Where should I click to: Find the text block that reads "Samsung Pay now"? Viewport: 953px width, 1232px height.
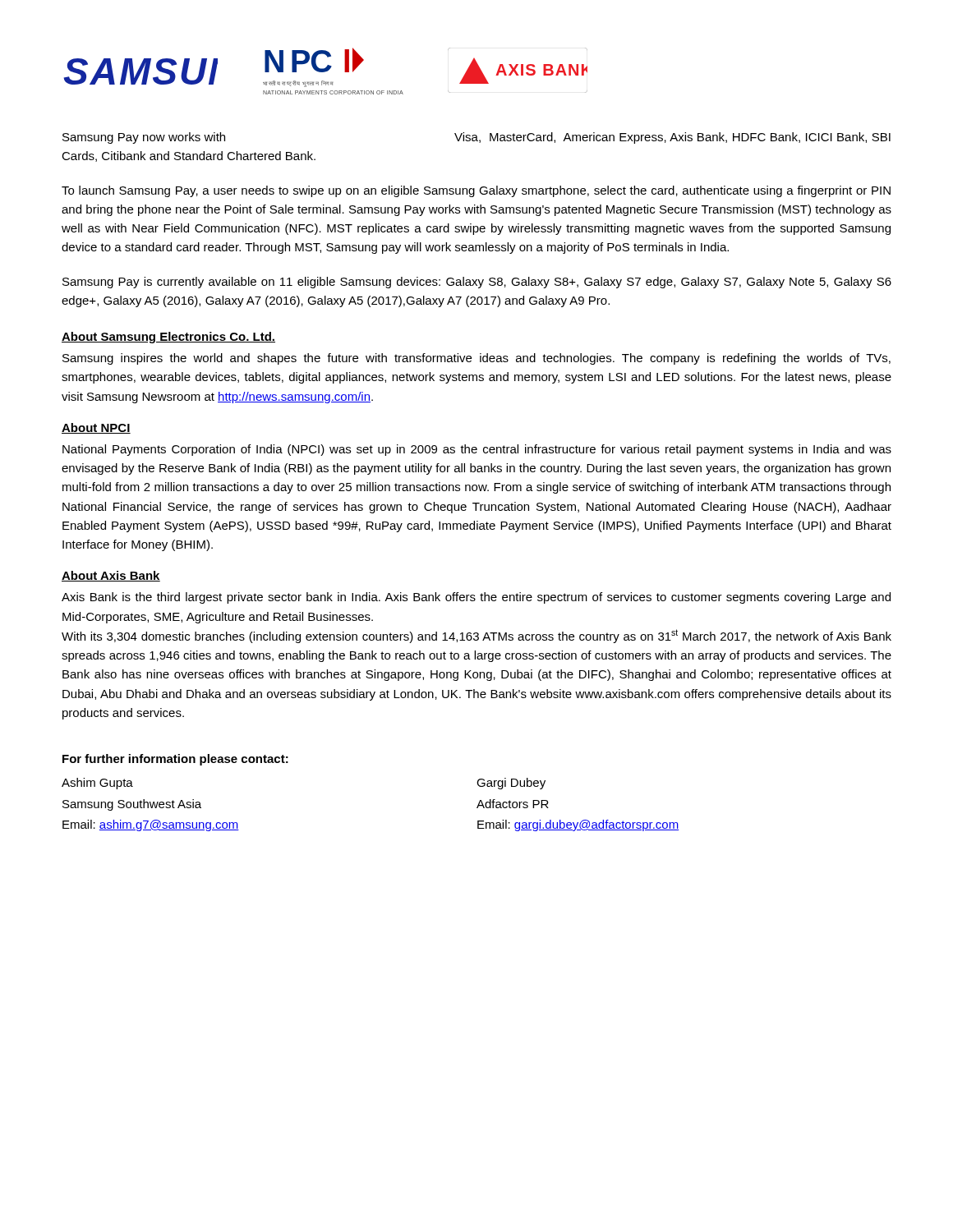[x=476, y=146]
